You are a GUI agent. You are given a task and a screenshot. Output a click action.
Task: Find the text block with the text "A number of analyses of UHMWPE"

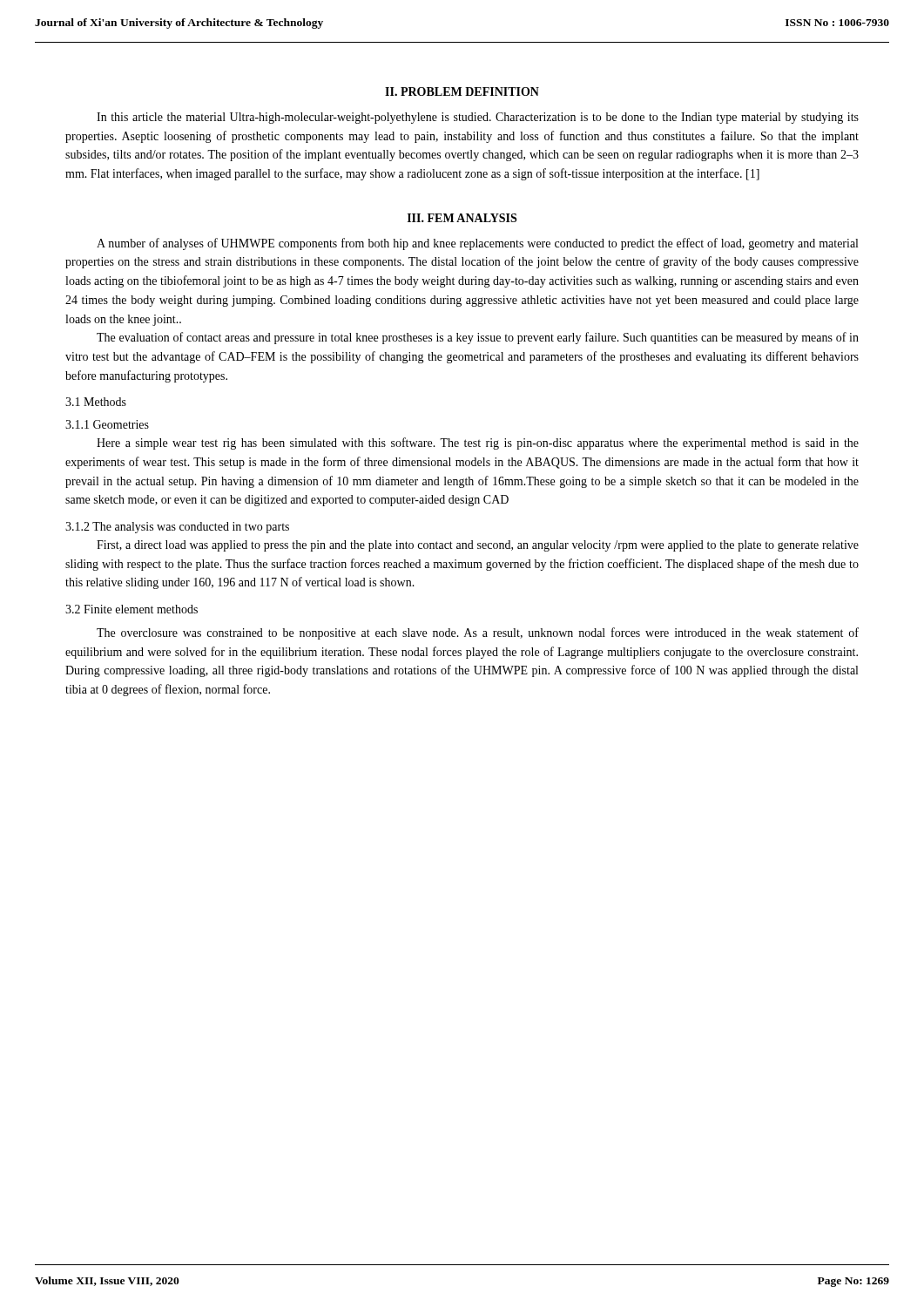click(x=462, y=310)
